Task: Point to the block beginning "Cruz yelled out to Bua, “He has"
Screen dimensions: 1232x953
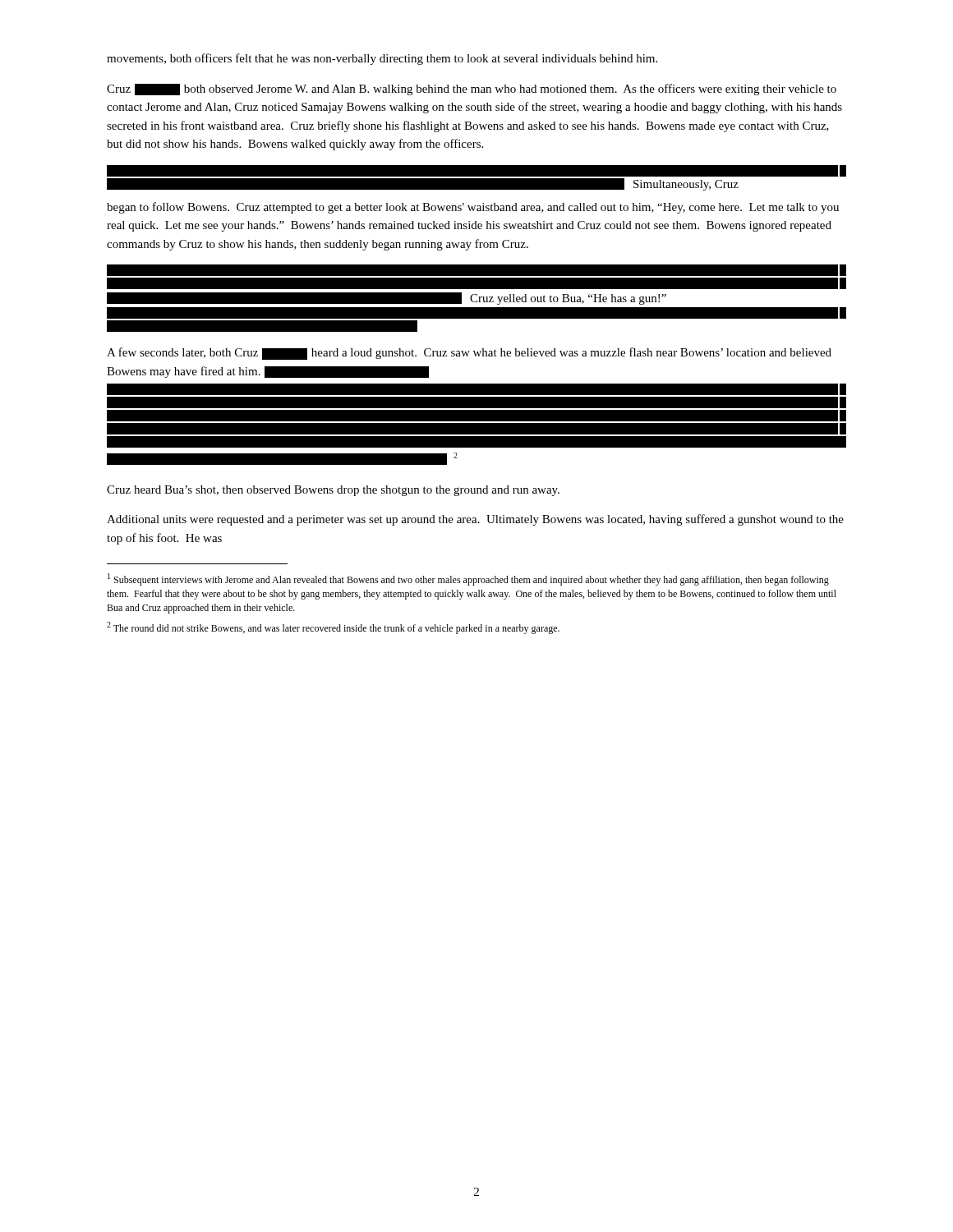Action: click(476, 298)
